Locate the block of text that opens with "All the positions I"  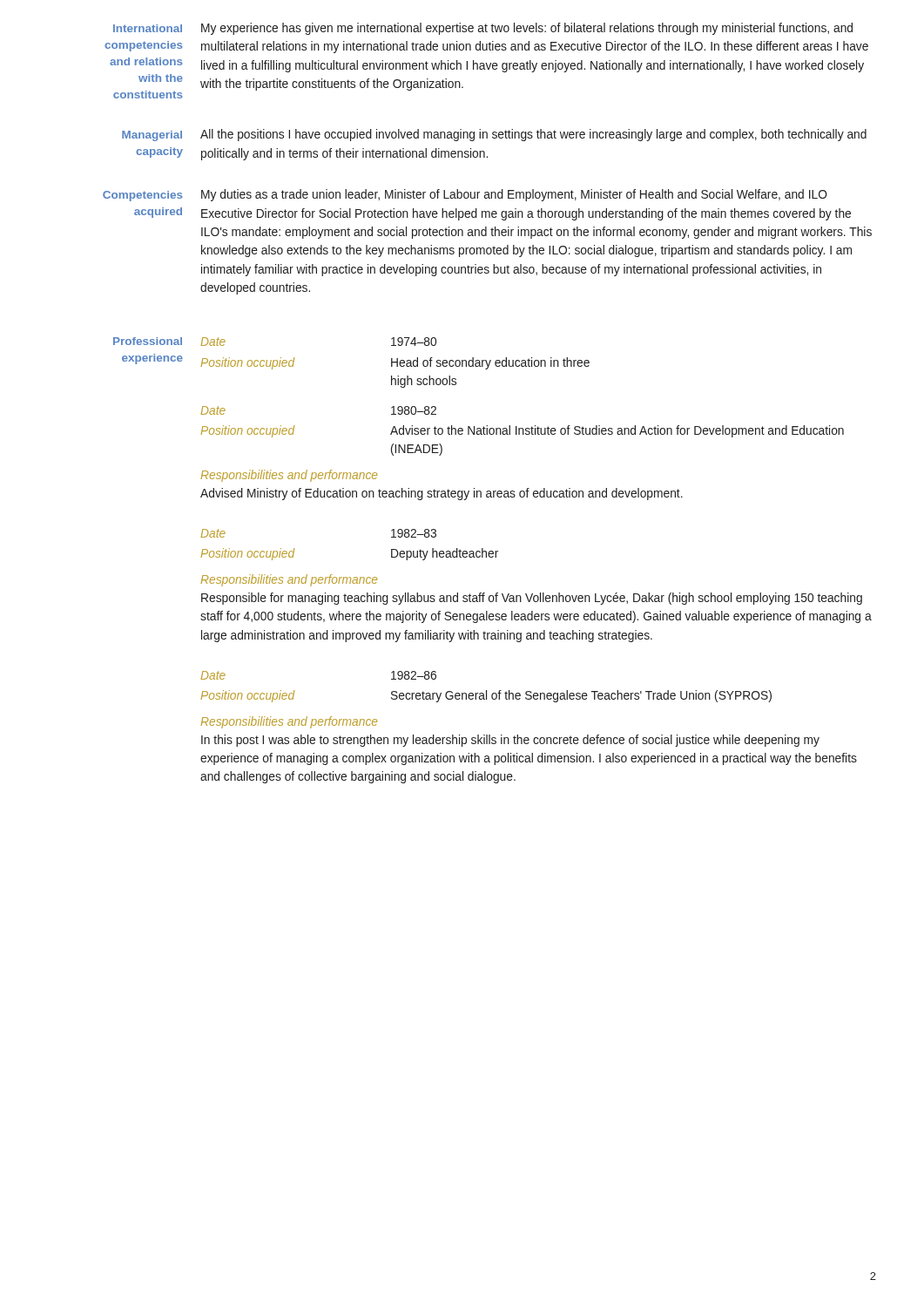tap(534, 144)
